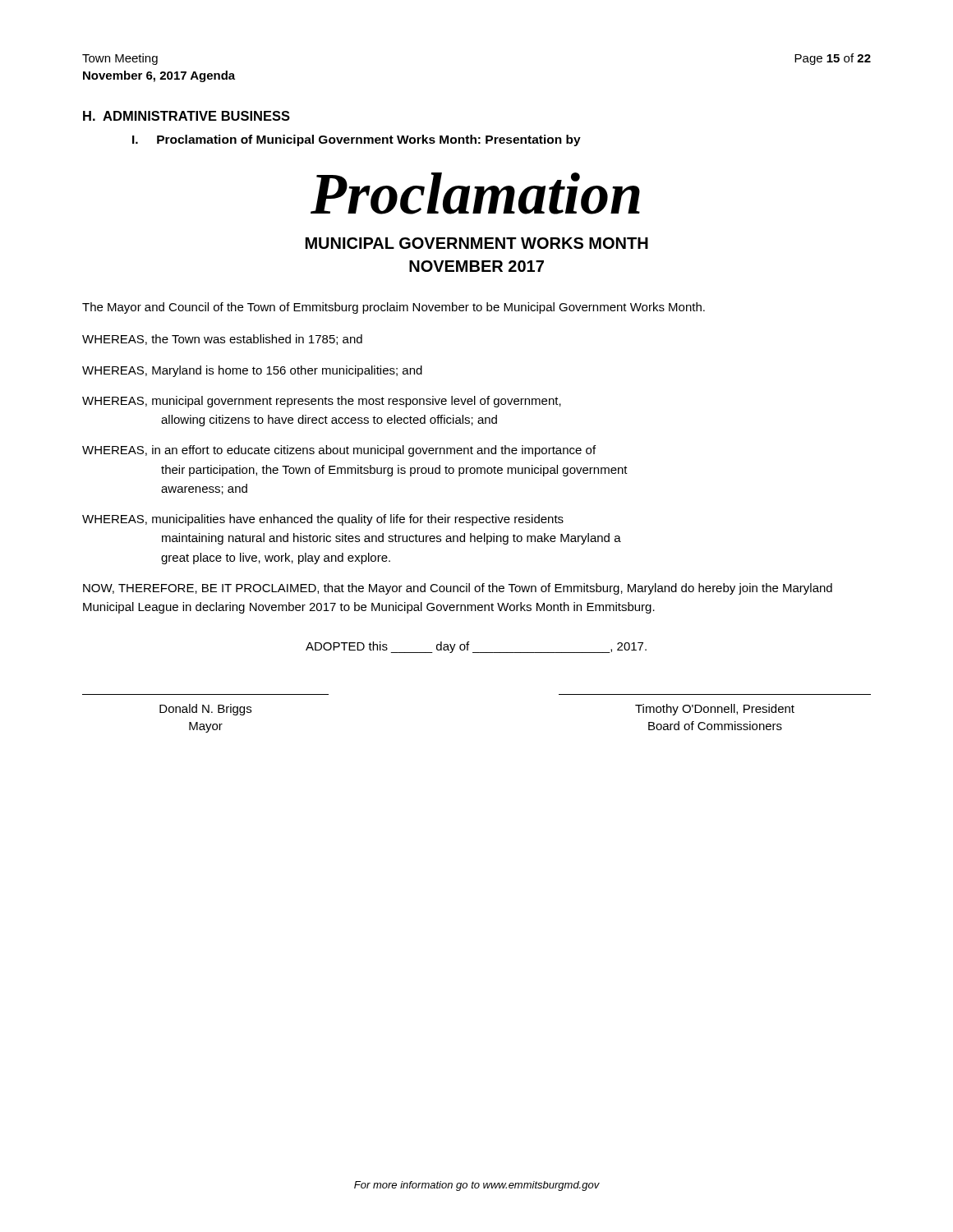Select the element starting "The Mayor and Council of the"

click(x=394, y=307)
